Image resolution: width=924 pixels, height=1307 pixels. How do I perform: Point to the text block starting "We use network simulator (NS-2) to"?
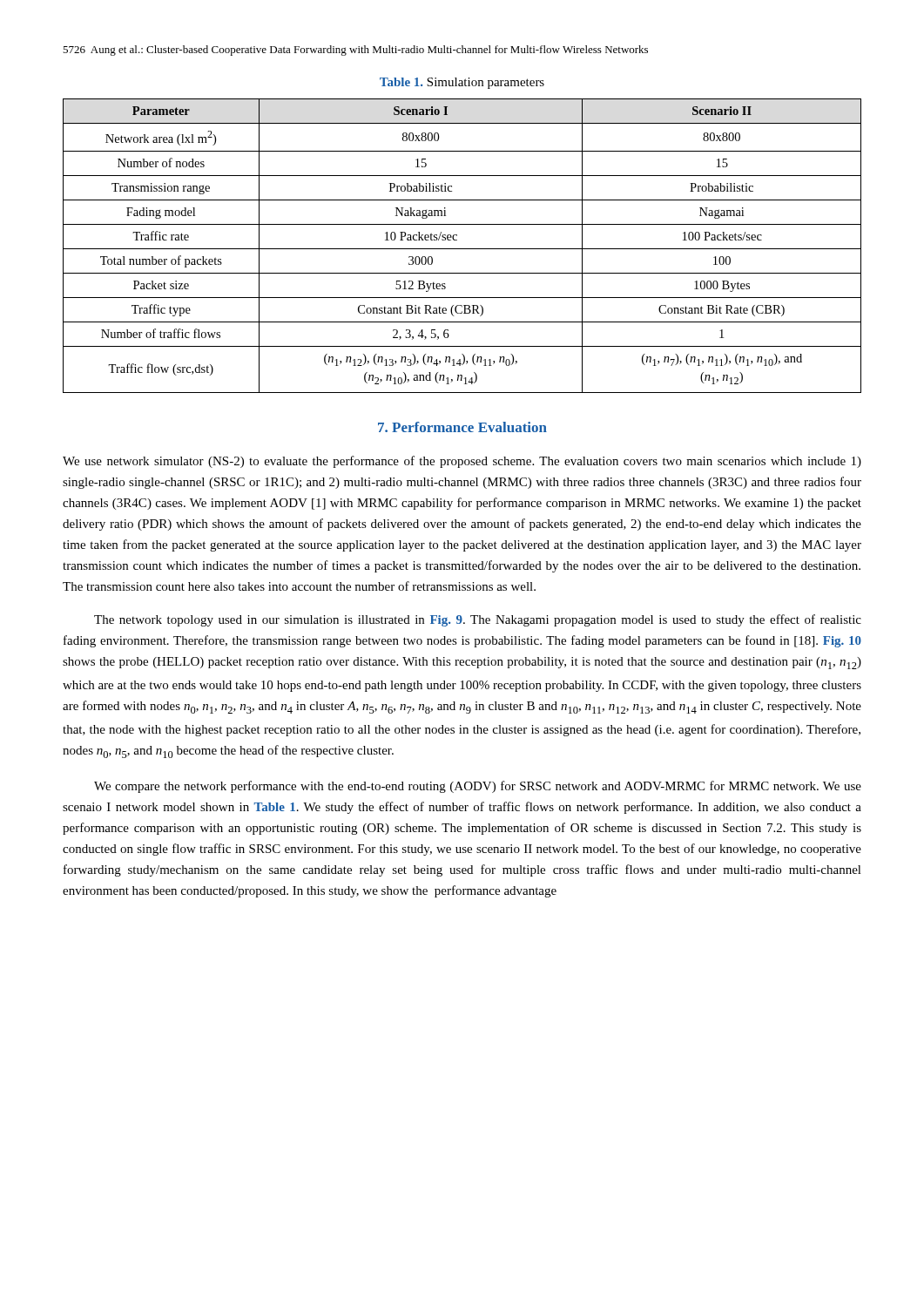(462, 524)
